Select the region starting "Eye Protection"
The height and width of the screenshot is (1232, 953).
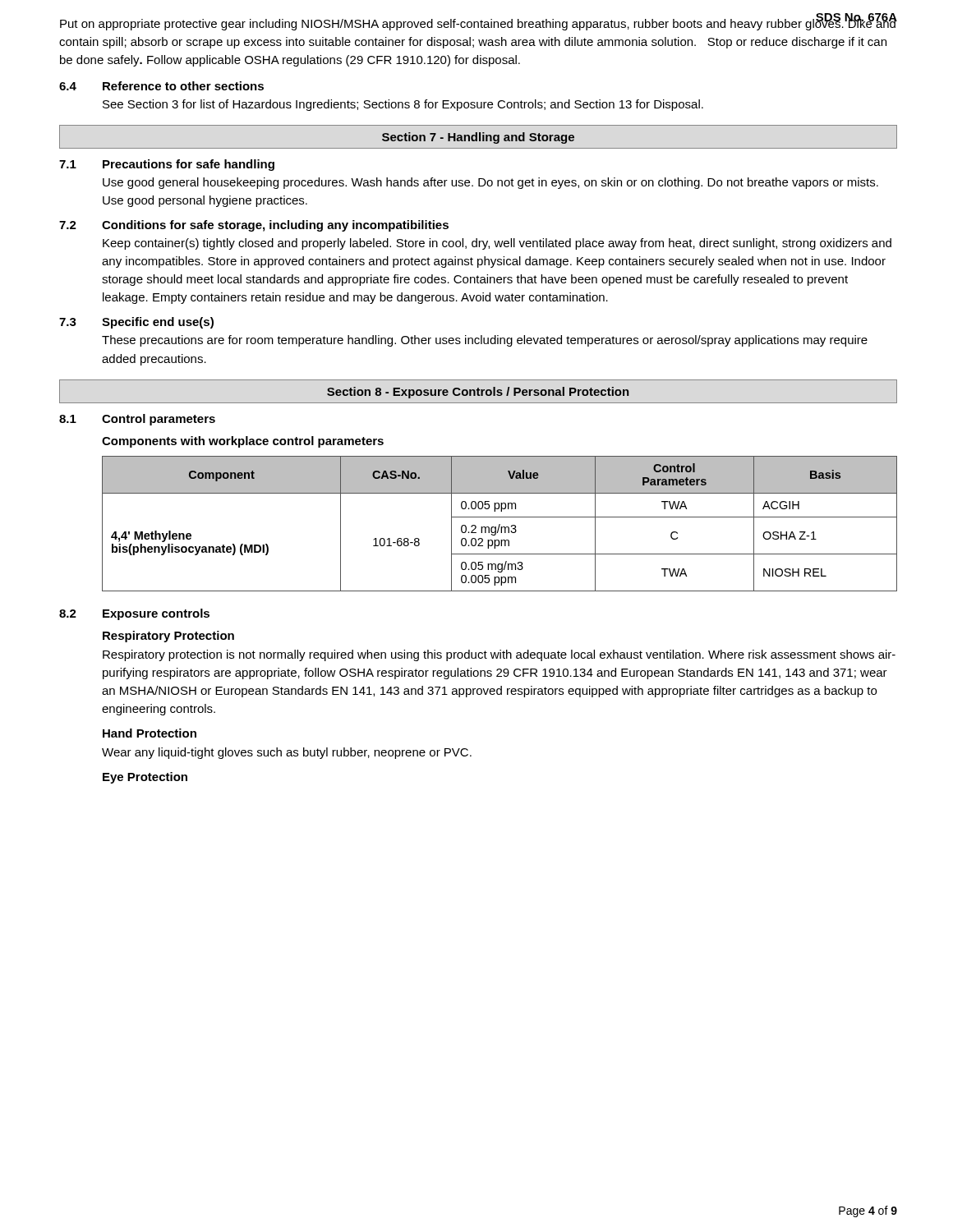[x=145, y=776]
